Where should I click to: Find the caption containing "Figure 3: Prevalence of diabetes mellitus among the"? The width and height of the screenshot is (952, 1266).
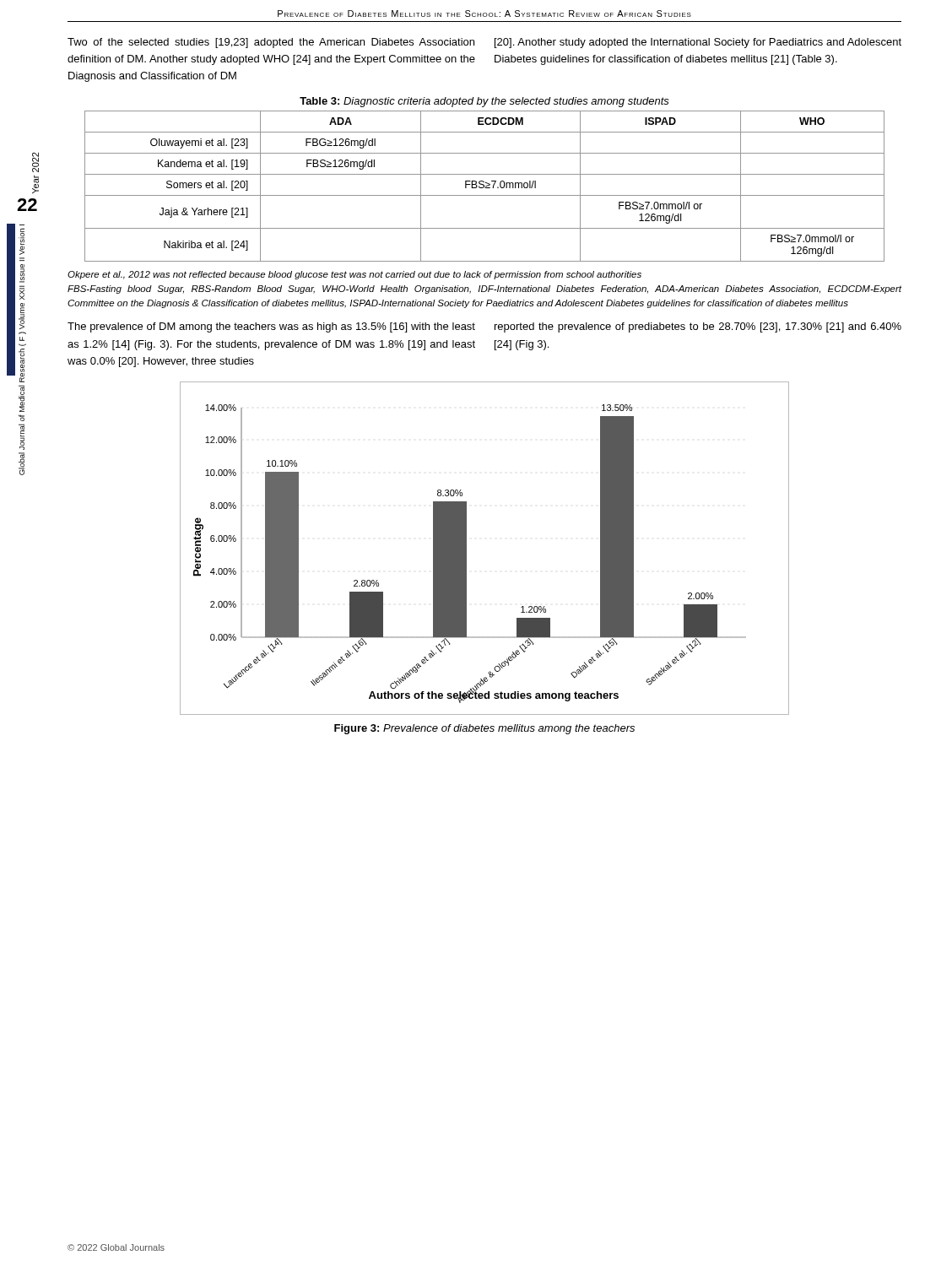click(484, 728)
